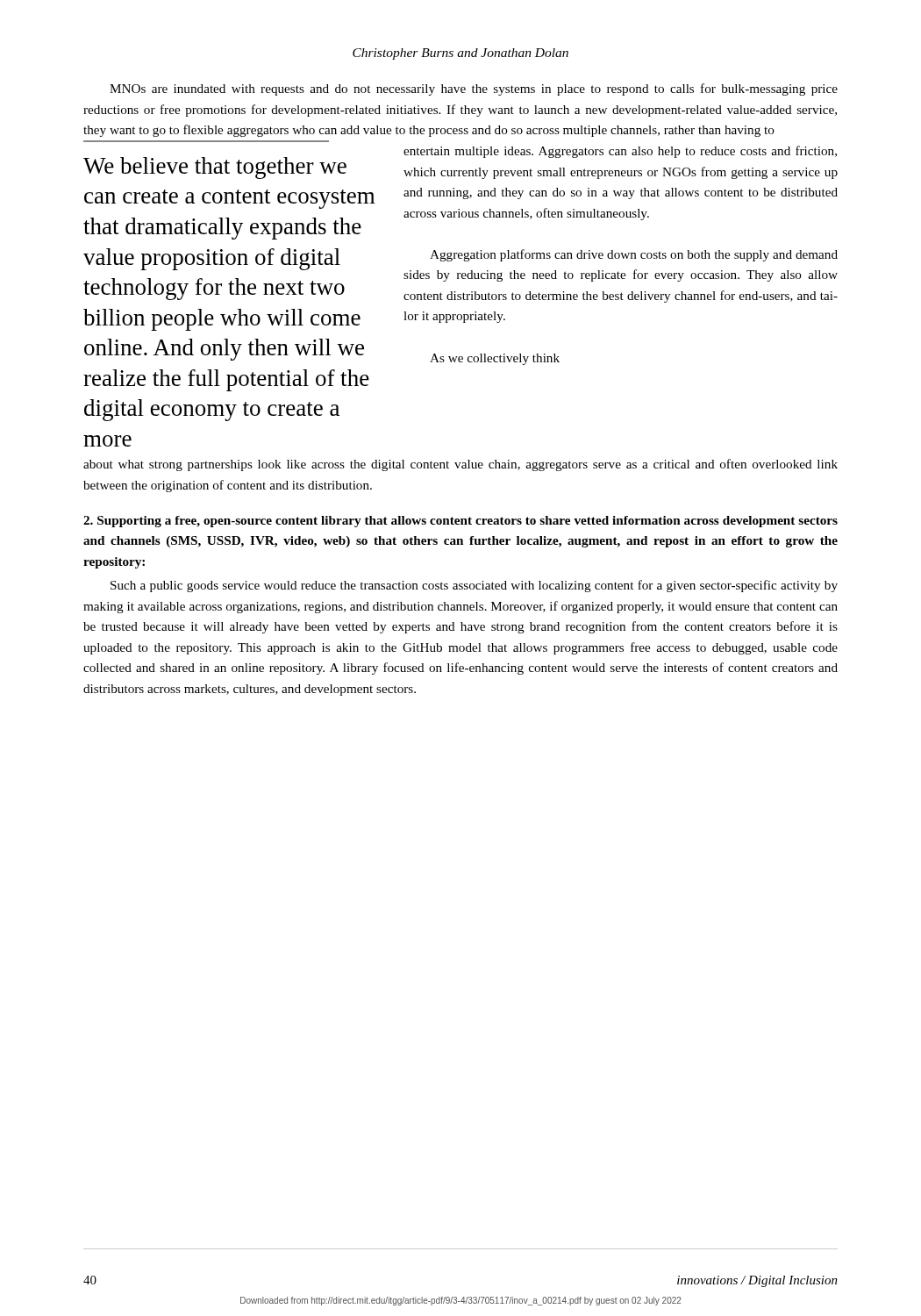
Task: Point to the passage starting "2. Supporting a"
Action: 460,540
